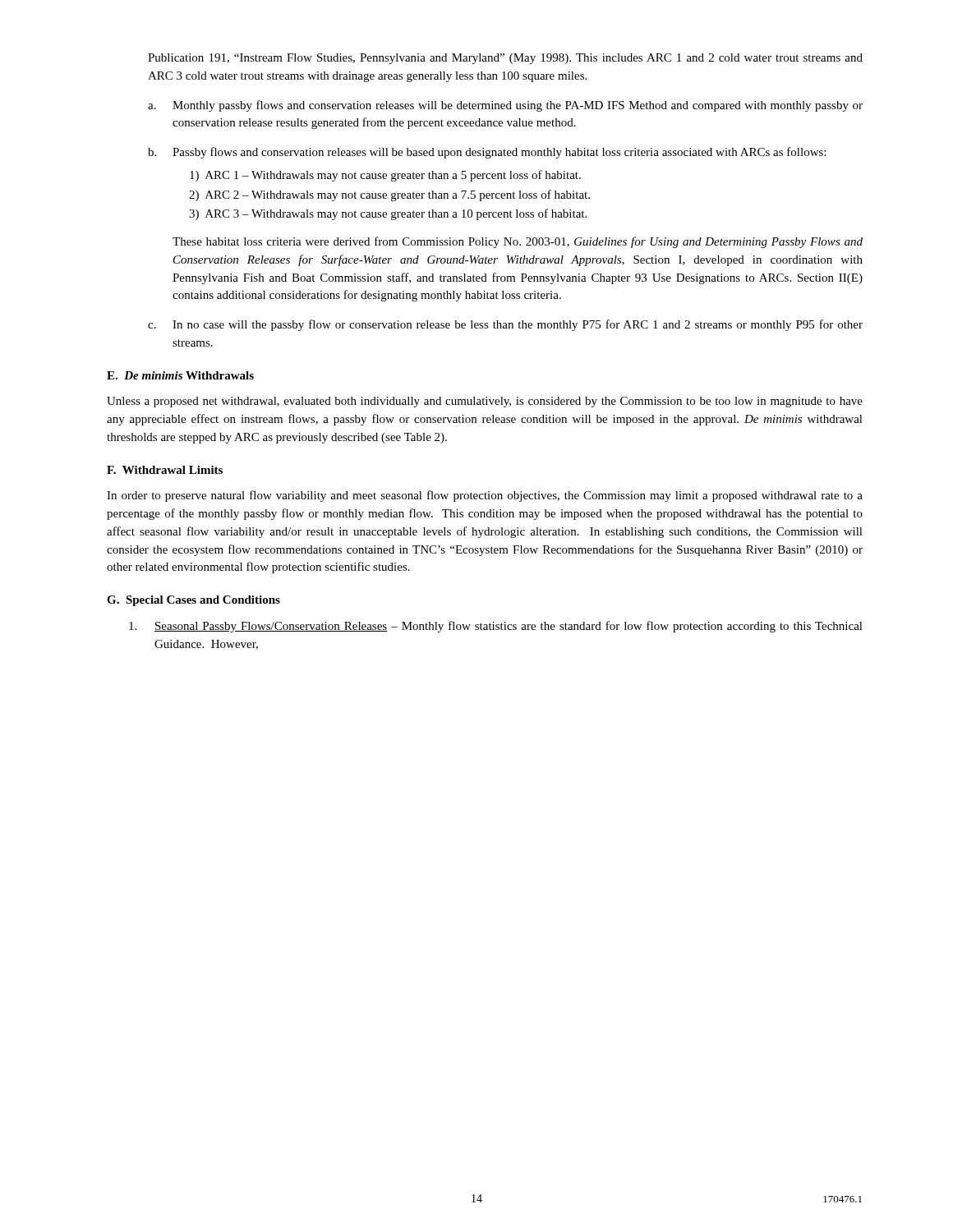
Task: Select the list item containing "3) ARC 3 –"
Action: [388, 214]
